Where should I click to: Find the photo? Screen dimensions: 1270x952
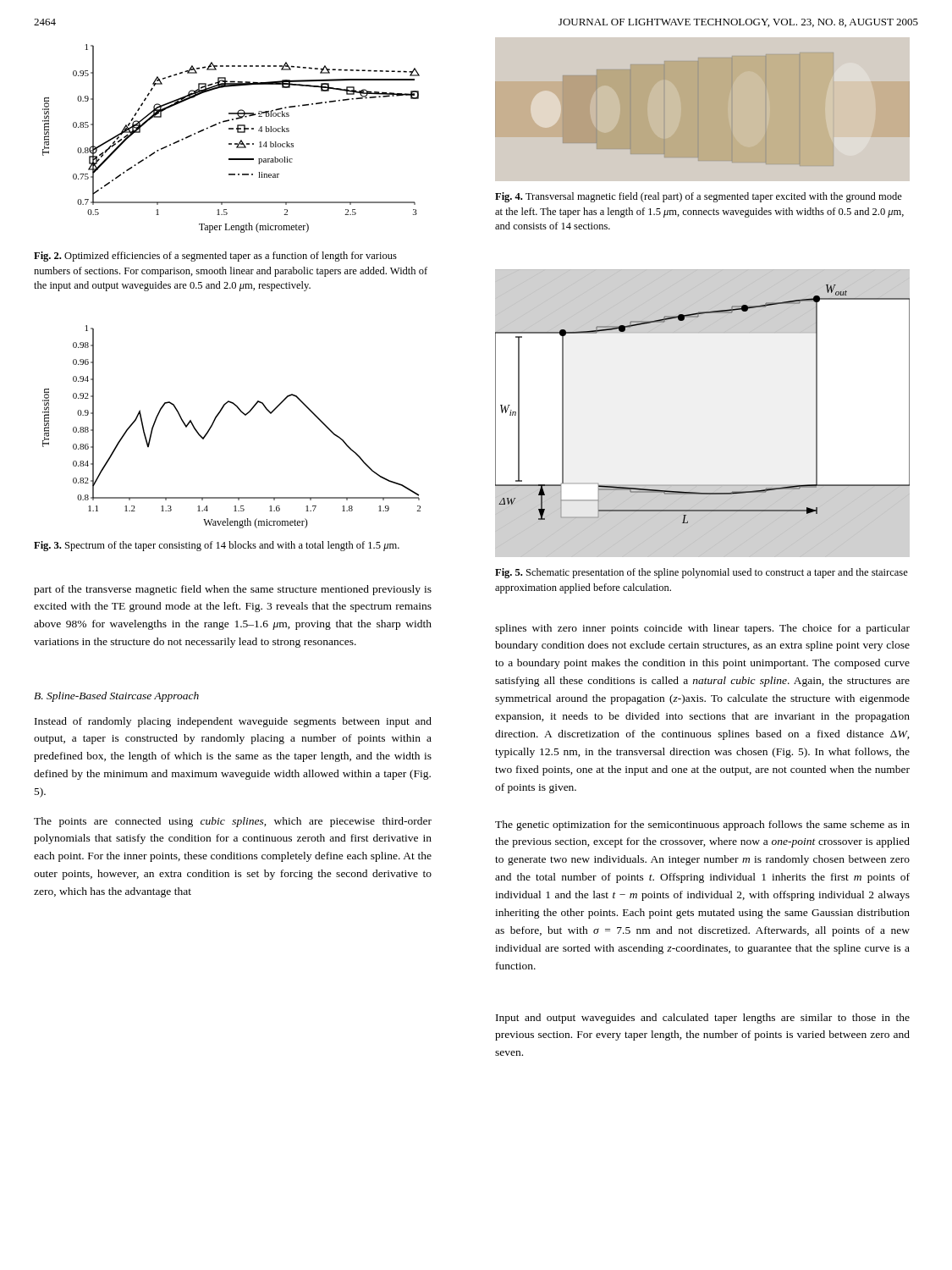coord(702,109)
